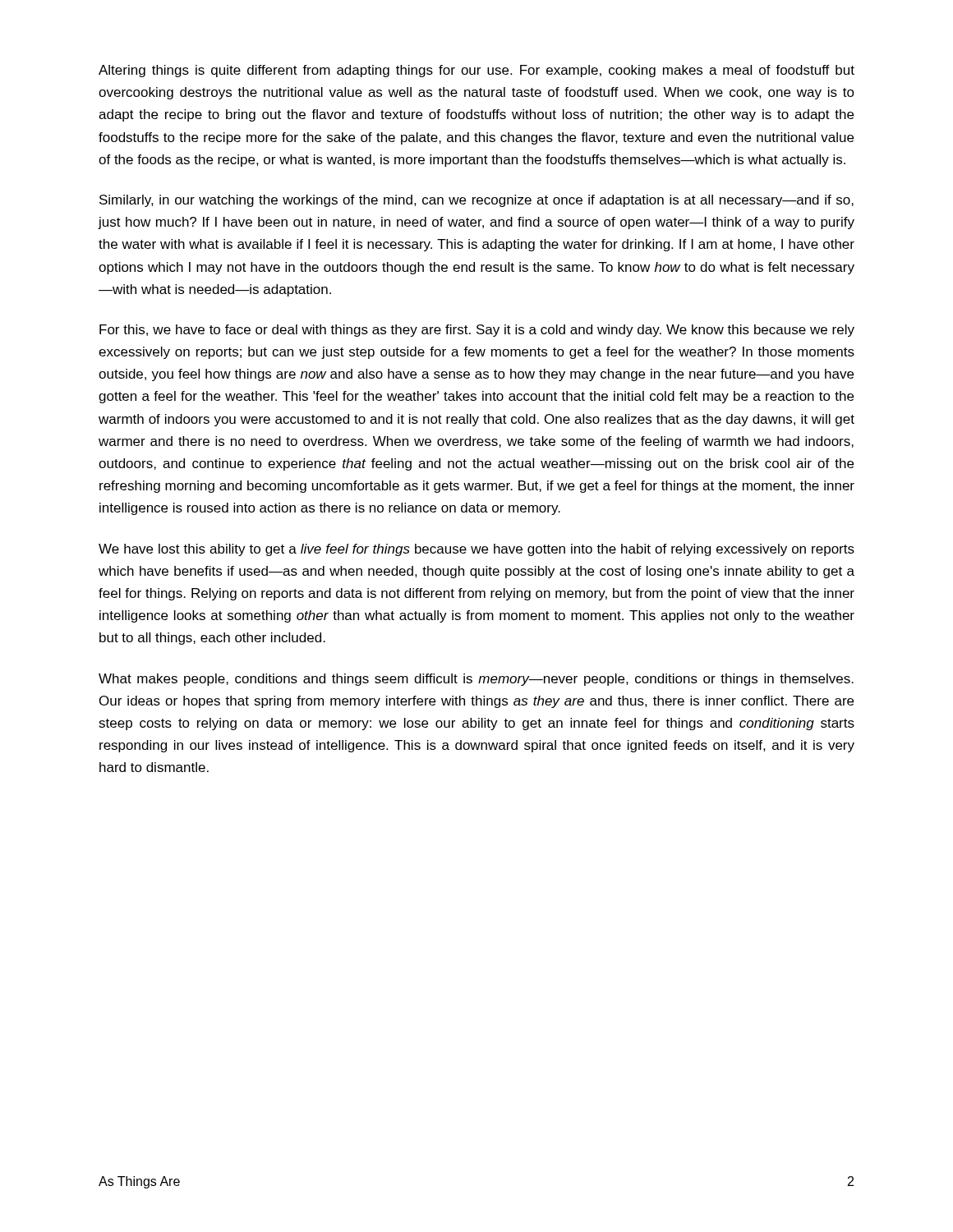The image size is (953, 1232).
Task: Select the text block starting "What makes people, conditions and"
Action: tap(476, 723)
